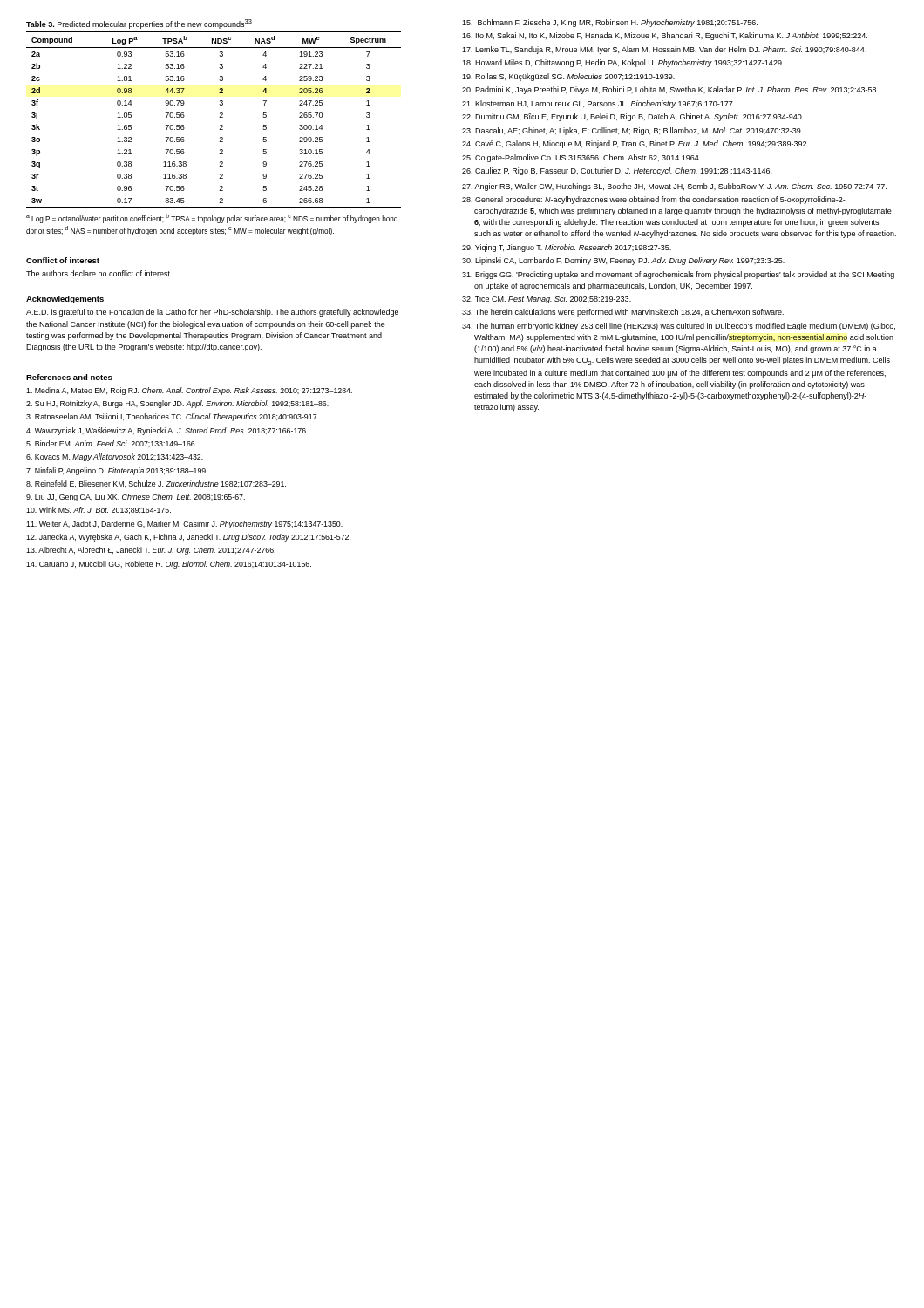The image size is (924, 1308).
Task: Find the block on this page that starts "Medina A, Mateo"
Action: (189, 390)
